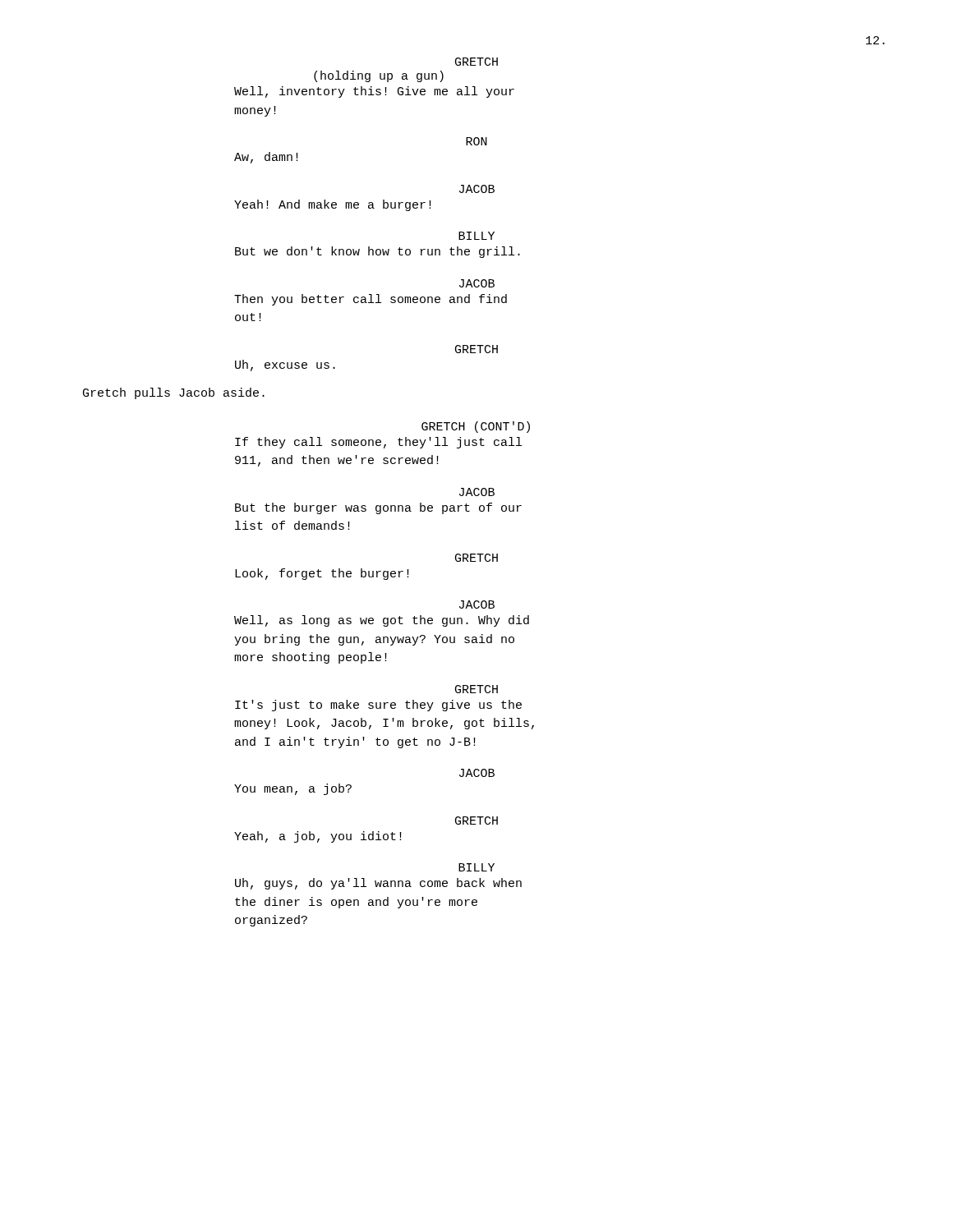Find the text block that says "JACOB Yeah! And"

coord(477,189)
